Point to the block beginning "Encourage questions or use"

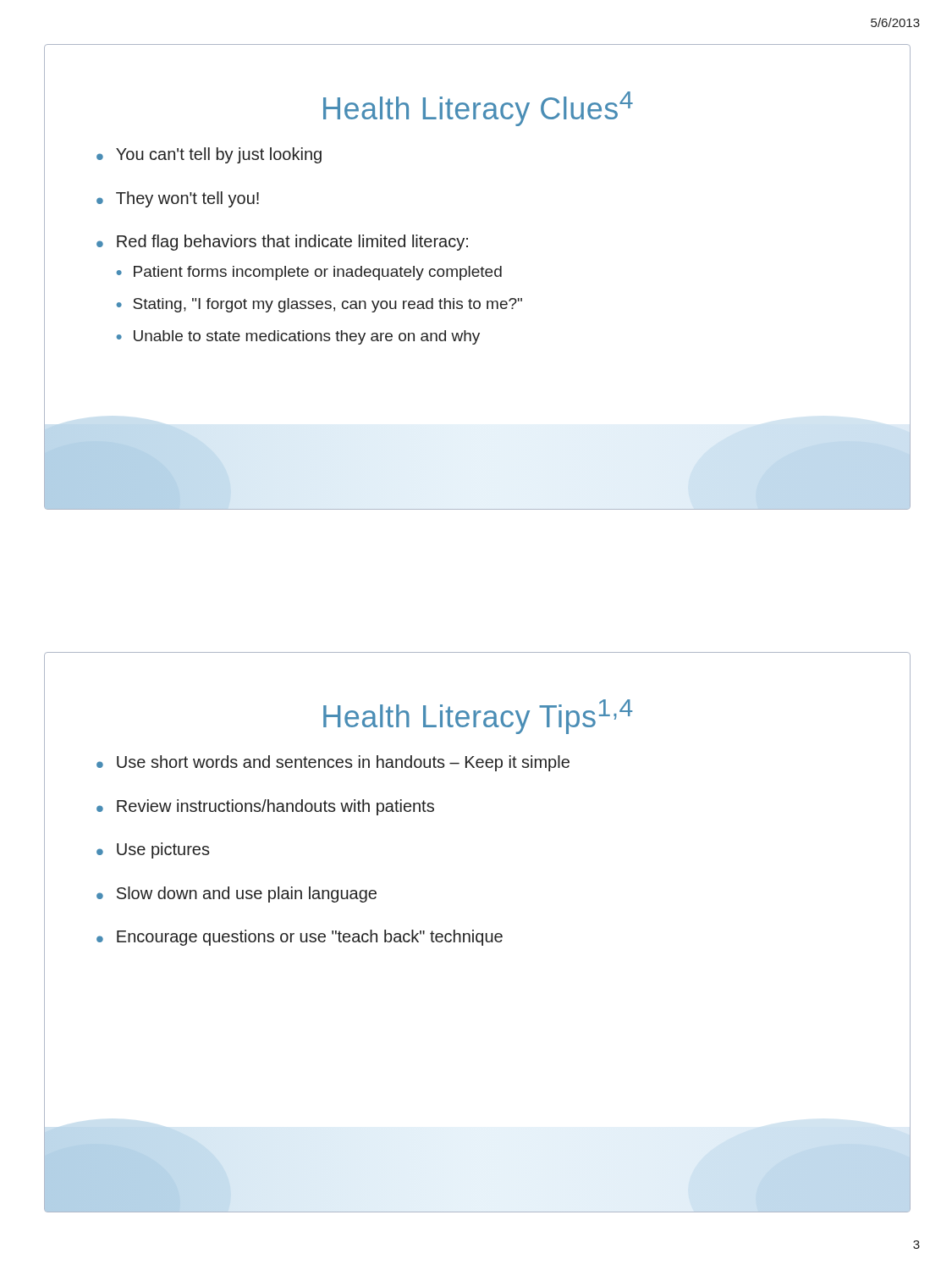pos(309,937)
